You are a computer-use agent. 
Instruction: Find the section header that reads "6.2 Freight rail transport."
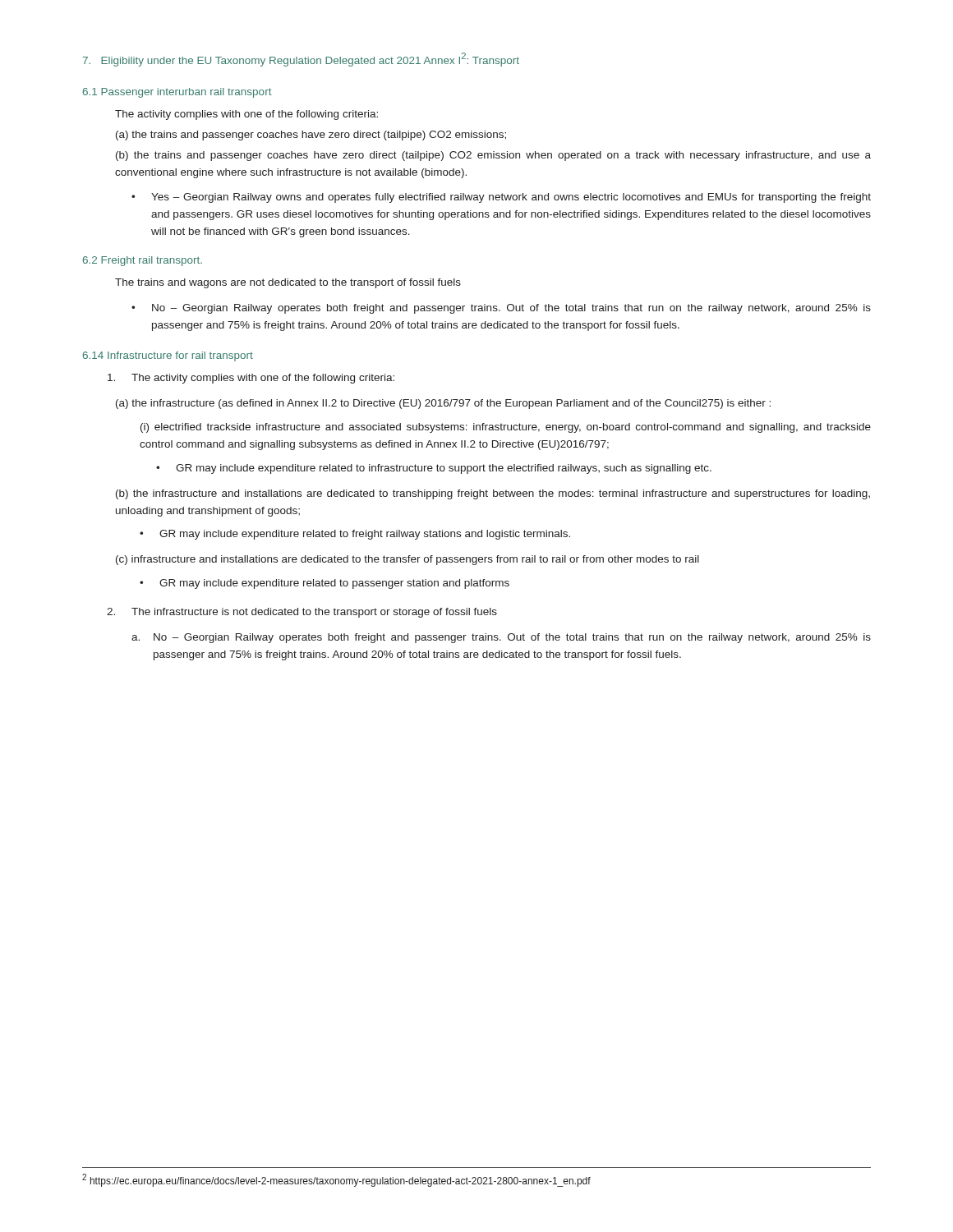click(x=143, y=260)
